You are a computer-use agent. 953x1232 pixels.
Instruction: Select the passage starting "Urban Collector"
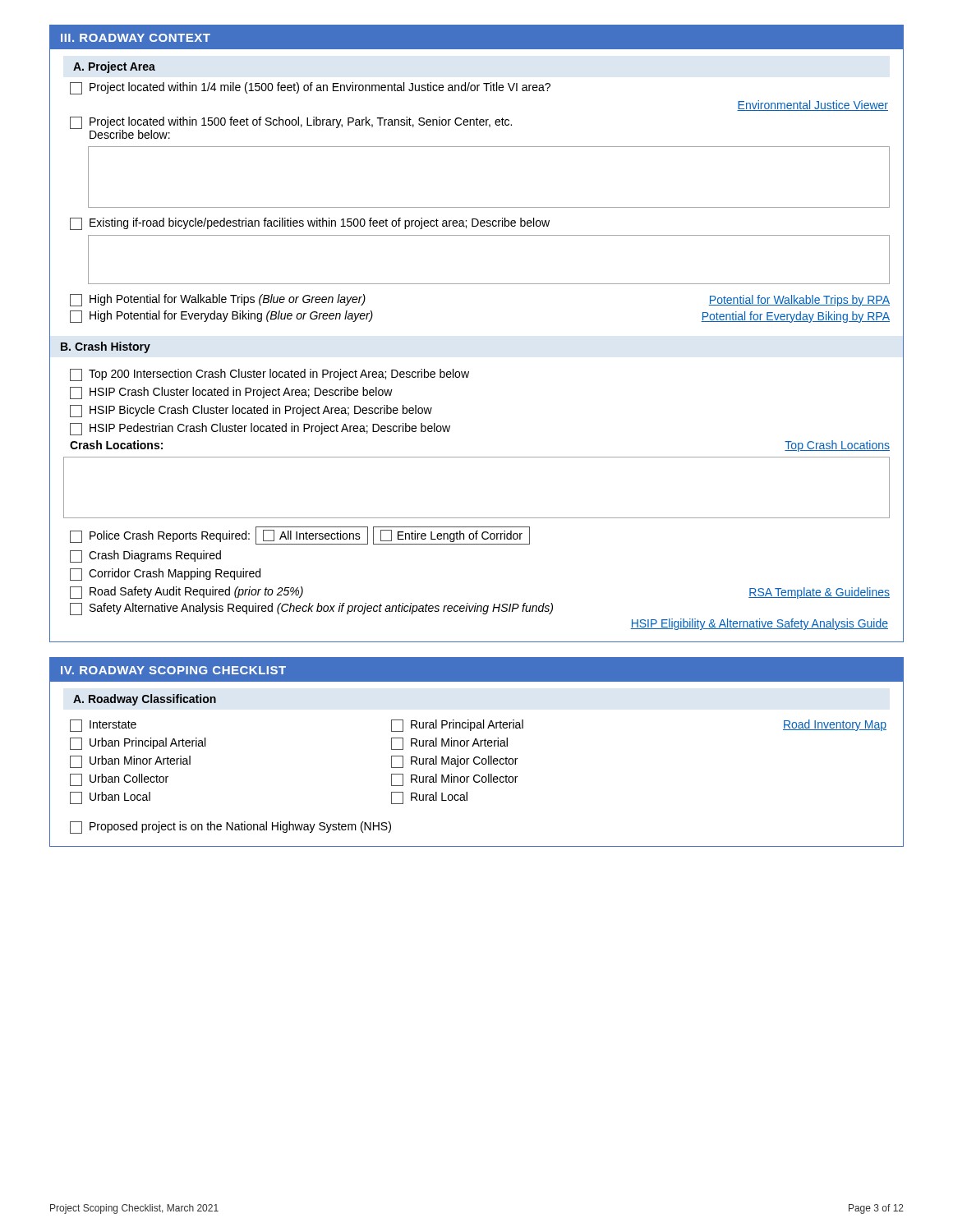[x=119, y=779]
